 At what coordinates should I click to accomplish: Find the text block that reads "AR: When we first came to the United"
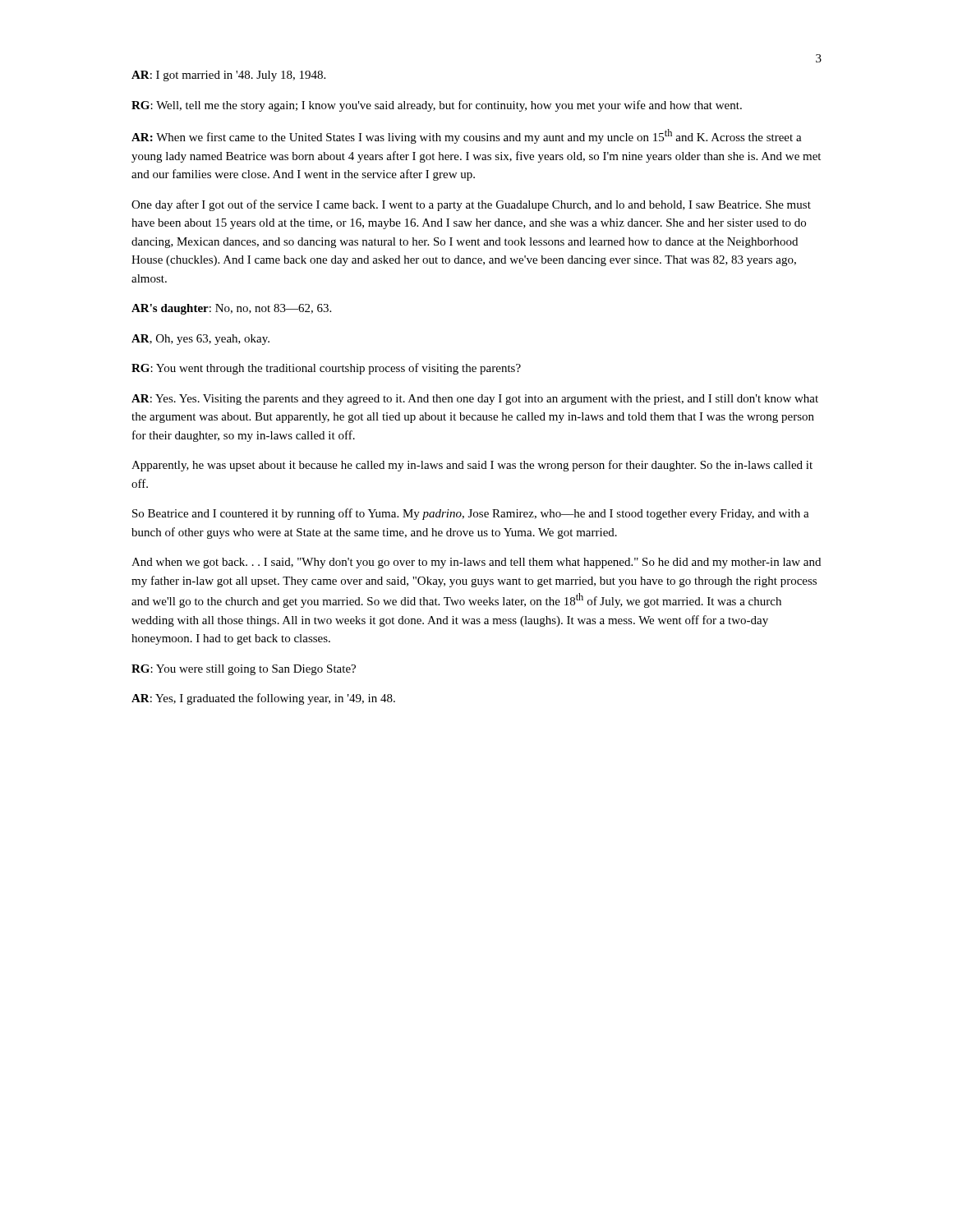pos(476,154)
